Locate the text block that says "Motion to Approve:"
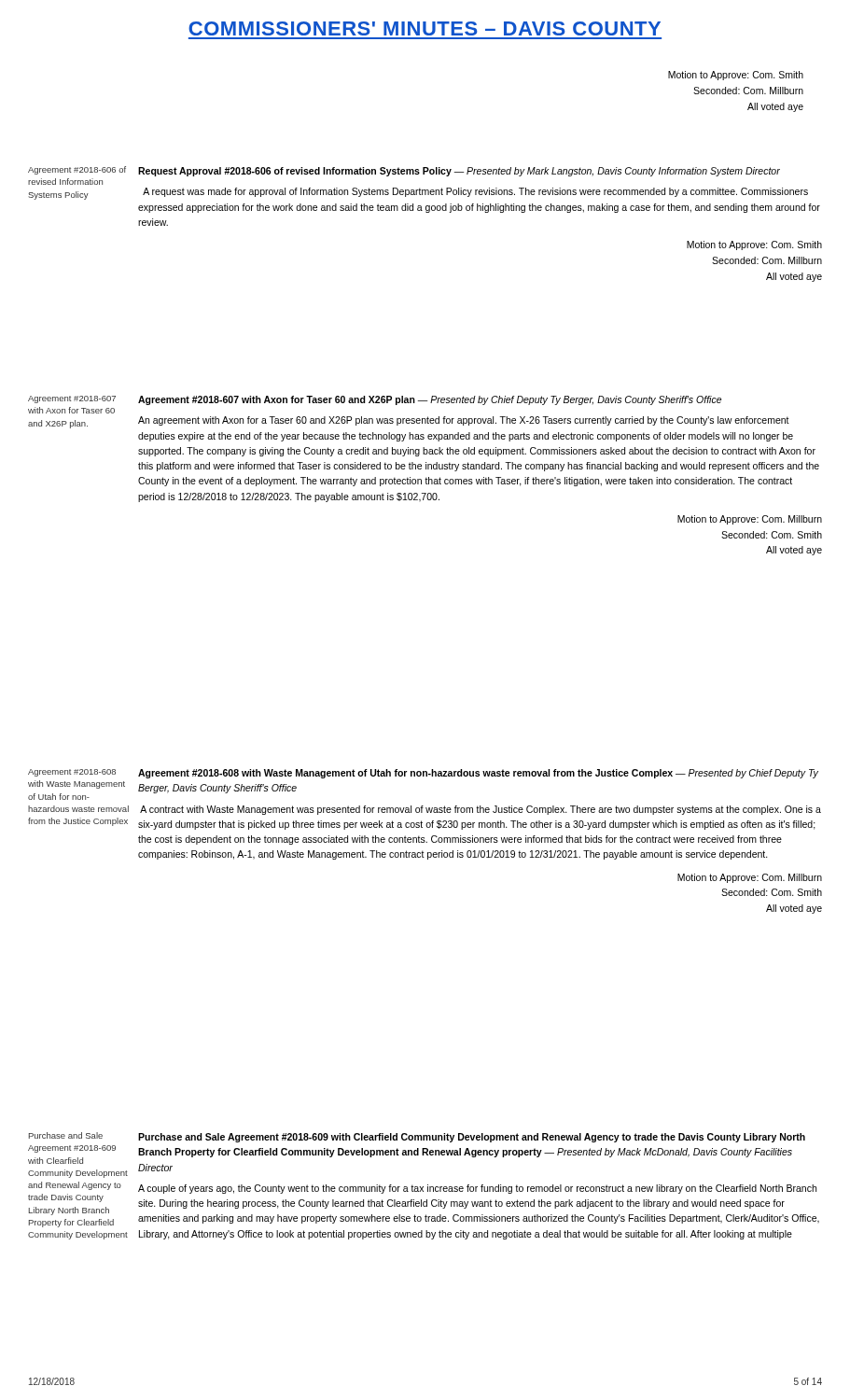The width and height of the screenshot is (850, 1400). 736,90
